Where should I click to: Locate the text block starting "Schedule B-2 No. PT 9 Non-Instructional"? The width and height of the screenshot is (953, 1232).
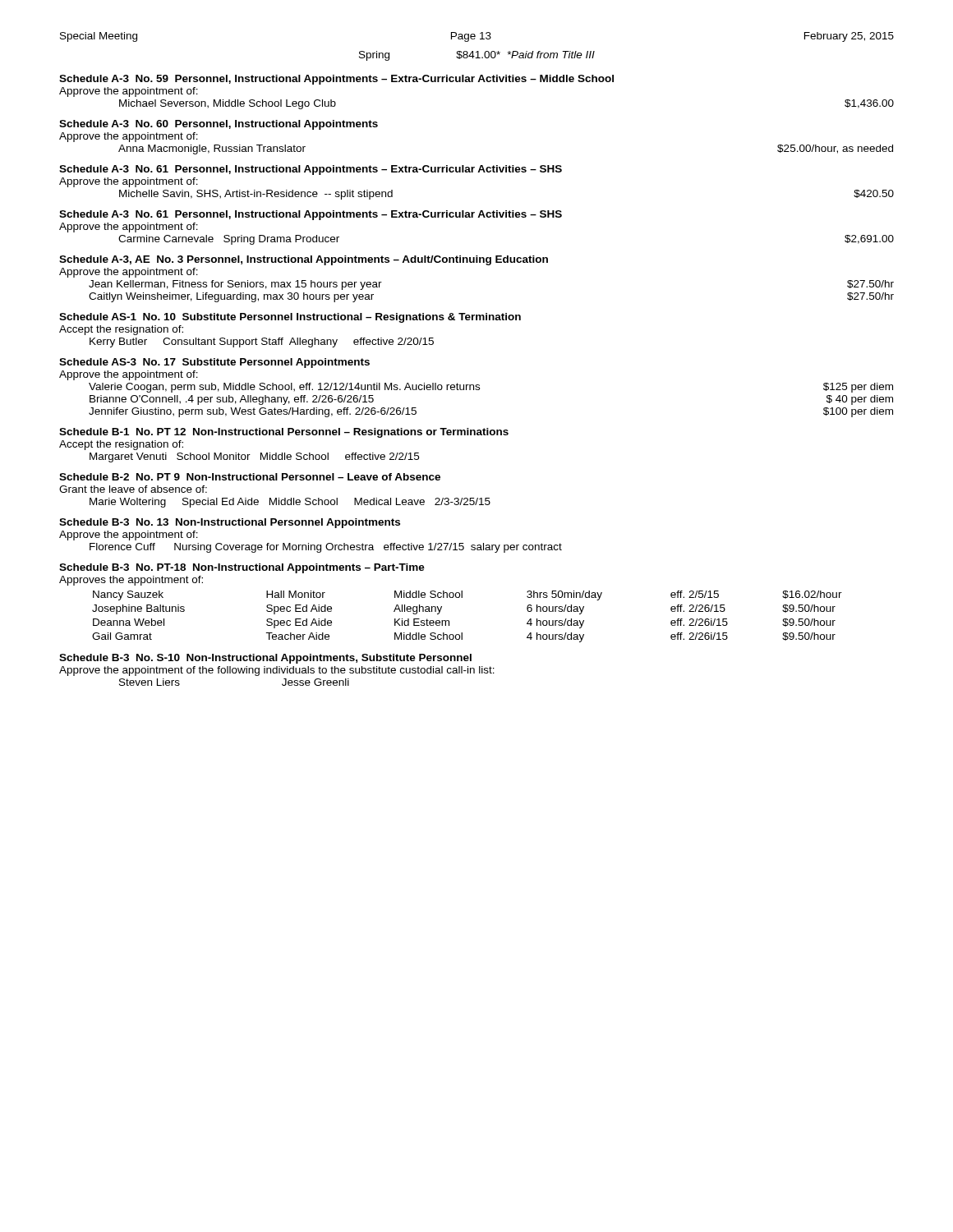pos(250,477)
